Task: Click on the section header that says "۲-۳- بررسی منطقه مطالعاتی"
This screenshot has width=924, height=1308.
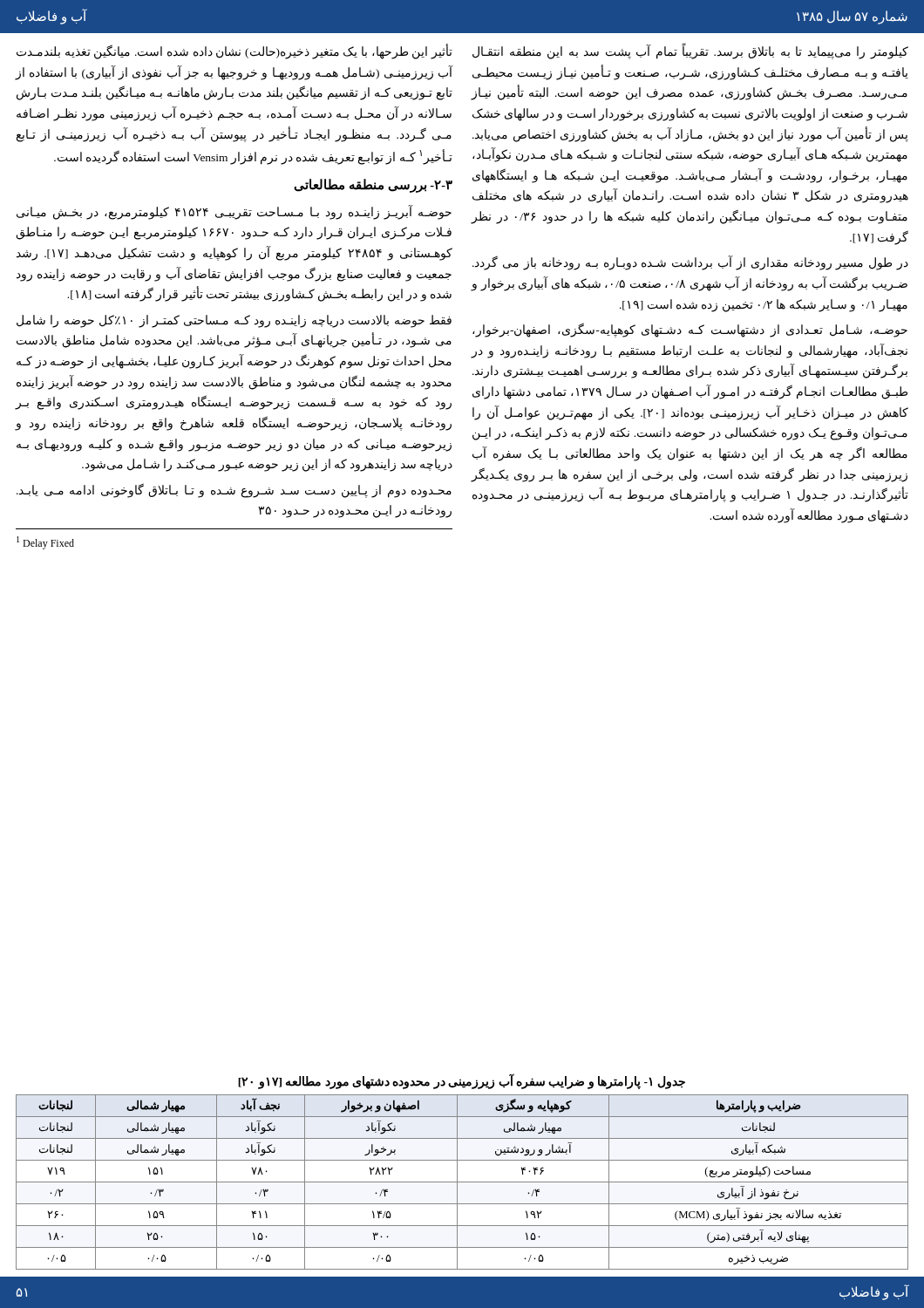Action: coord(373,185)
